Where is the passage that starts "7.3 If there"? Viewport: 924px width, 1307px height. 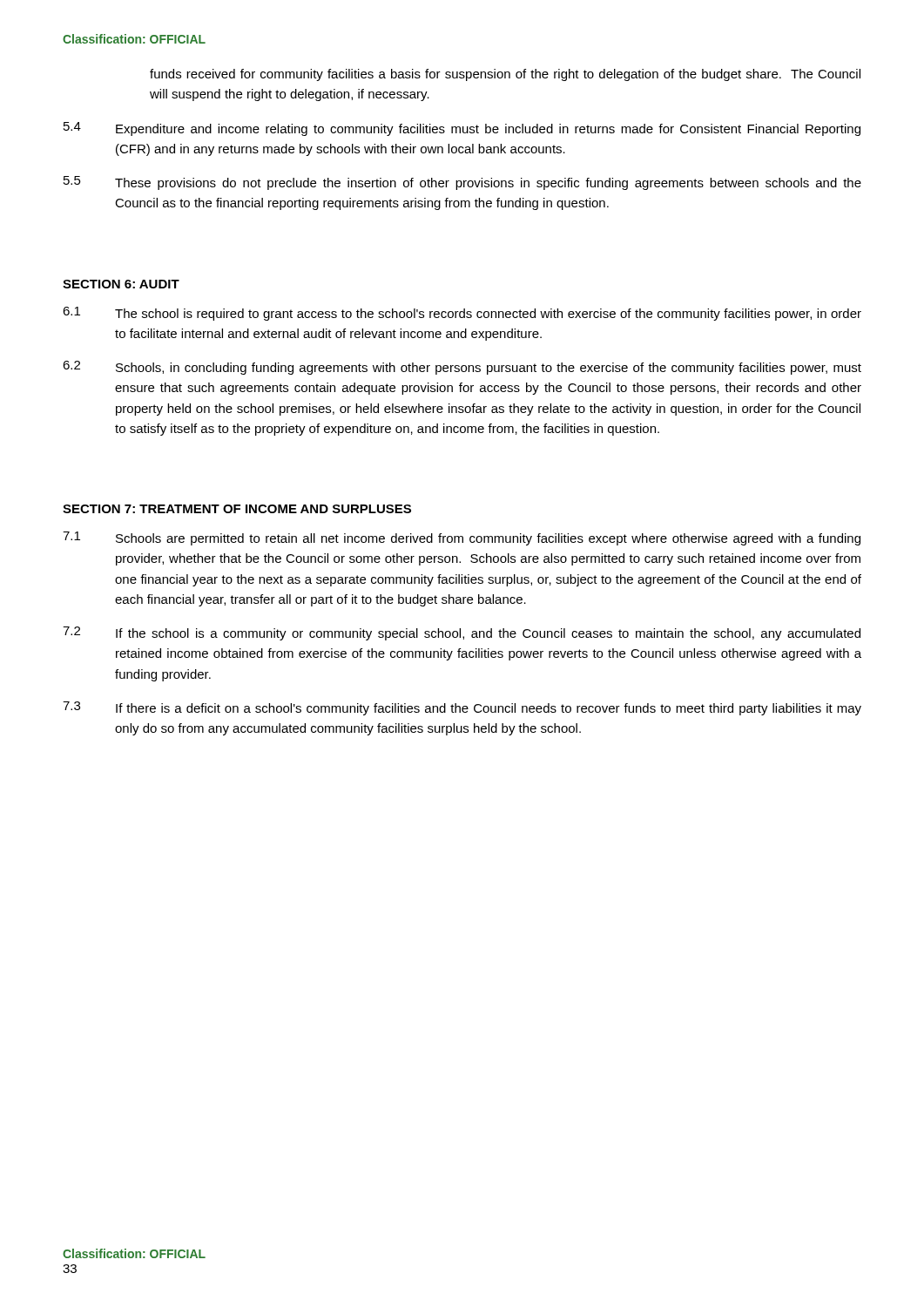(x=462, y=718)
